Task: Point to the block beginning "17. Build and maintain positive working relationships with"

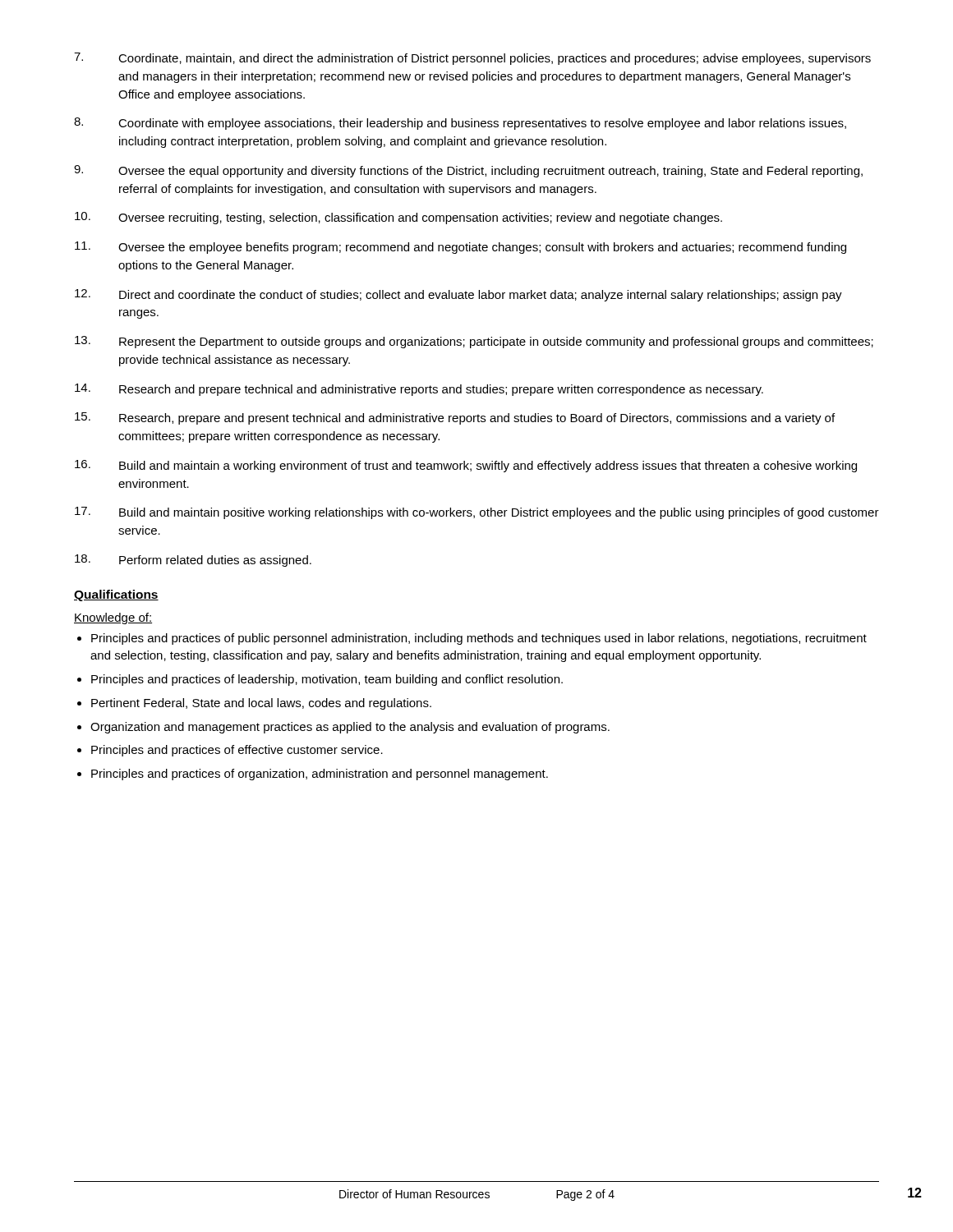Action: 476,522
